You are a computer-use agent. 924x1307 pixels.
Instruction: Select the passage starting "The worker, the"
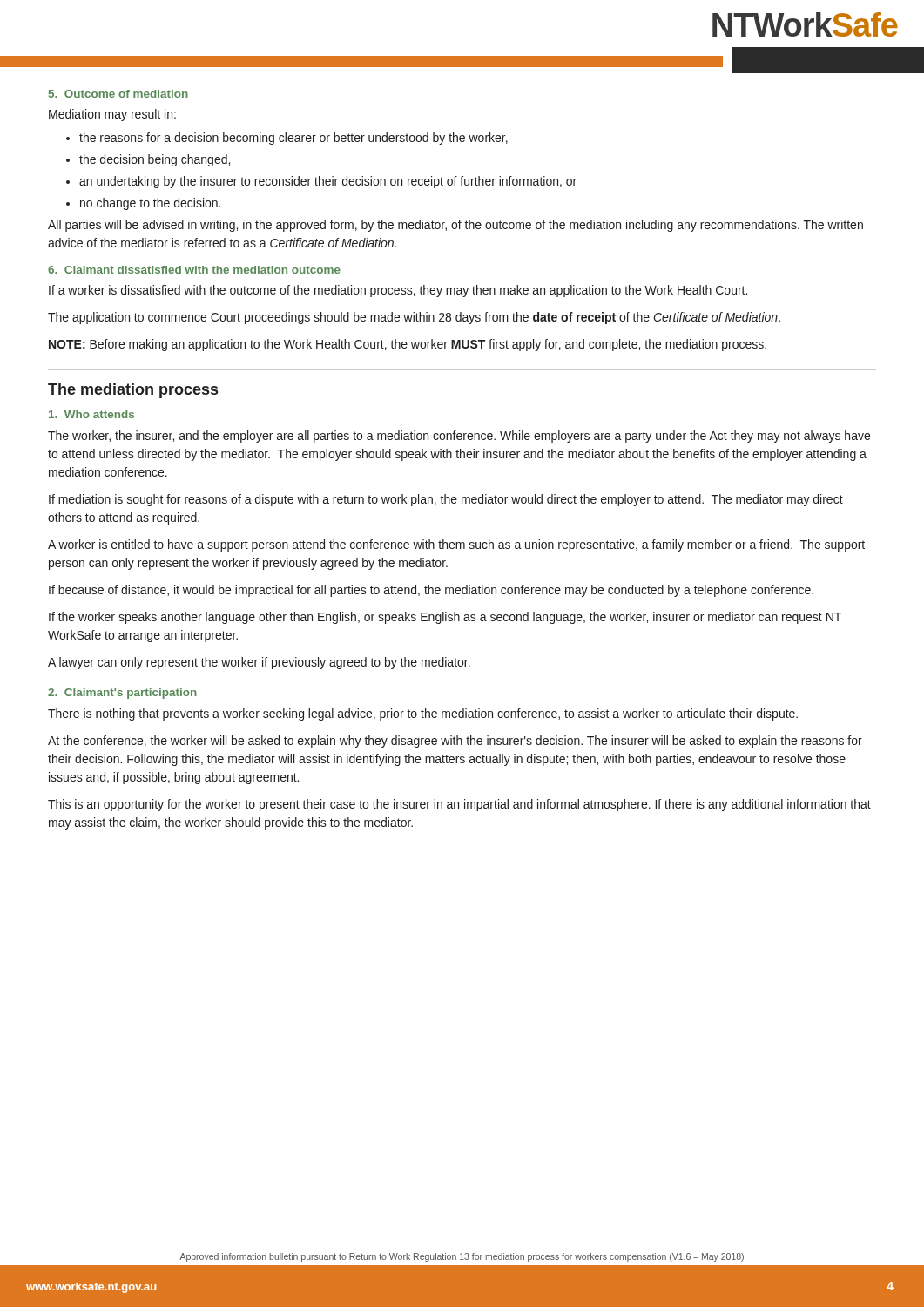[x=459, y=454]
